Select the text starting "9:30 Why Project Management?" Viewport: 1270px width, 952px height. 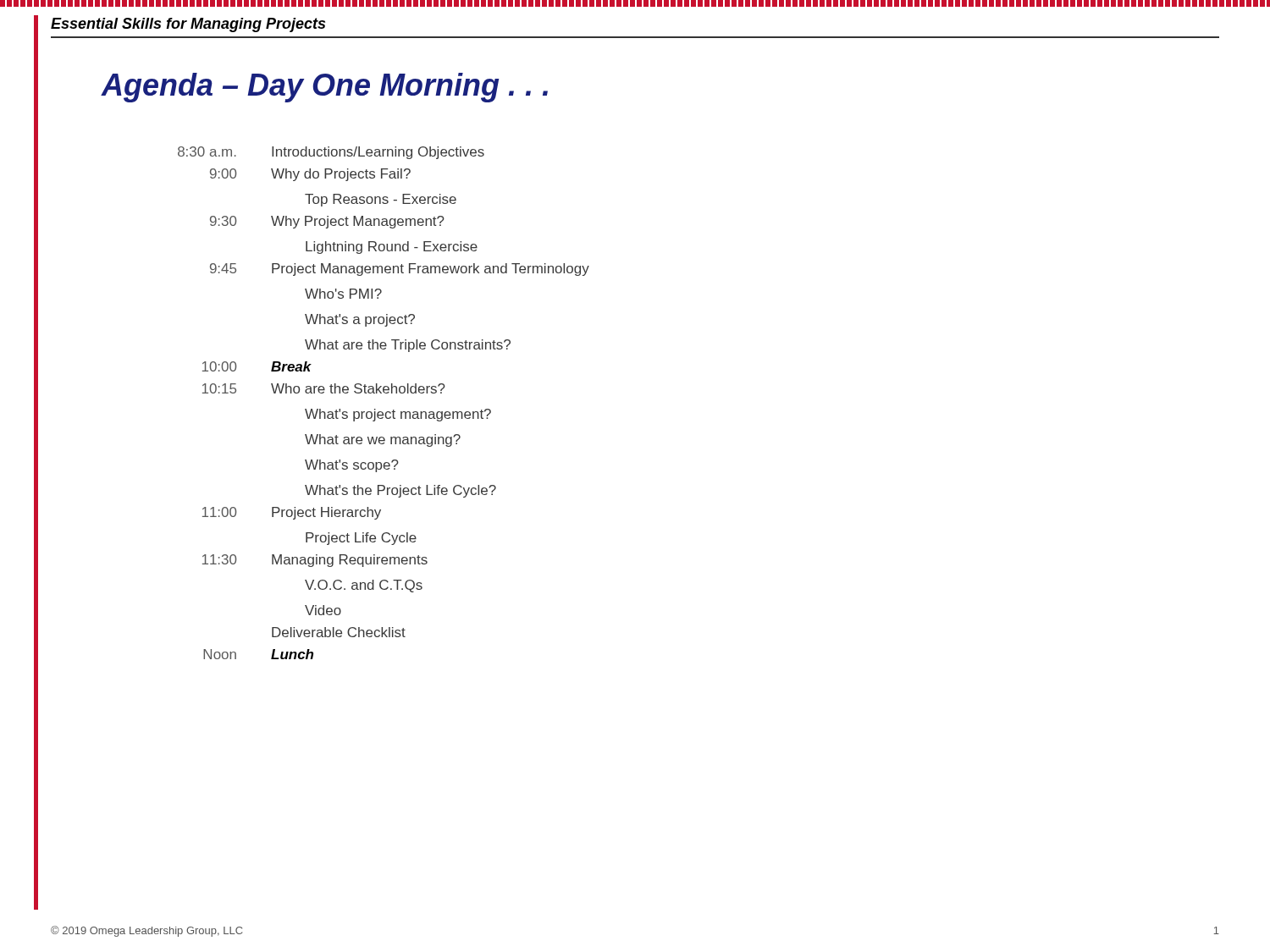(x=327, y=222)
